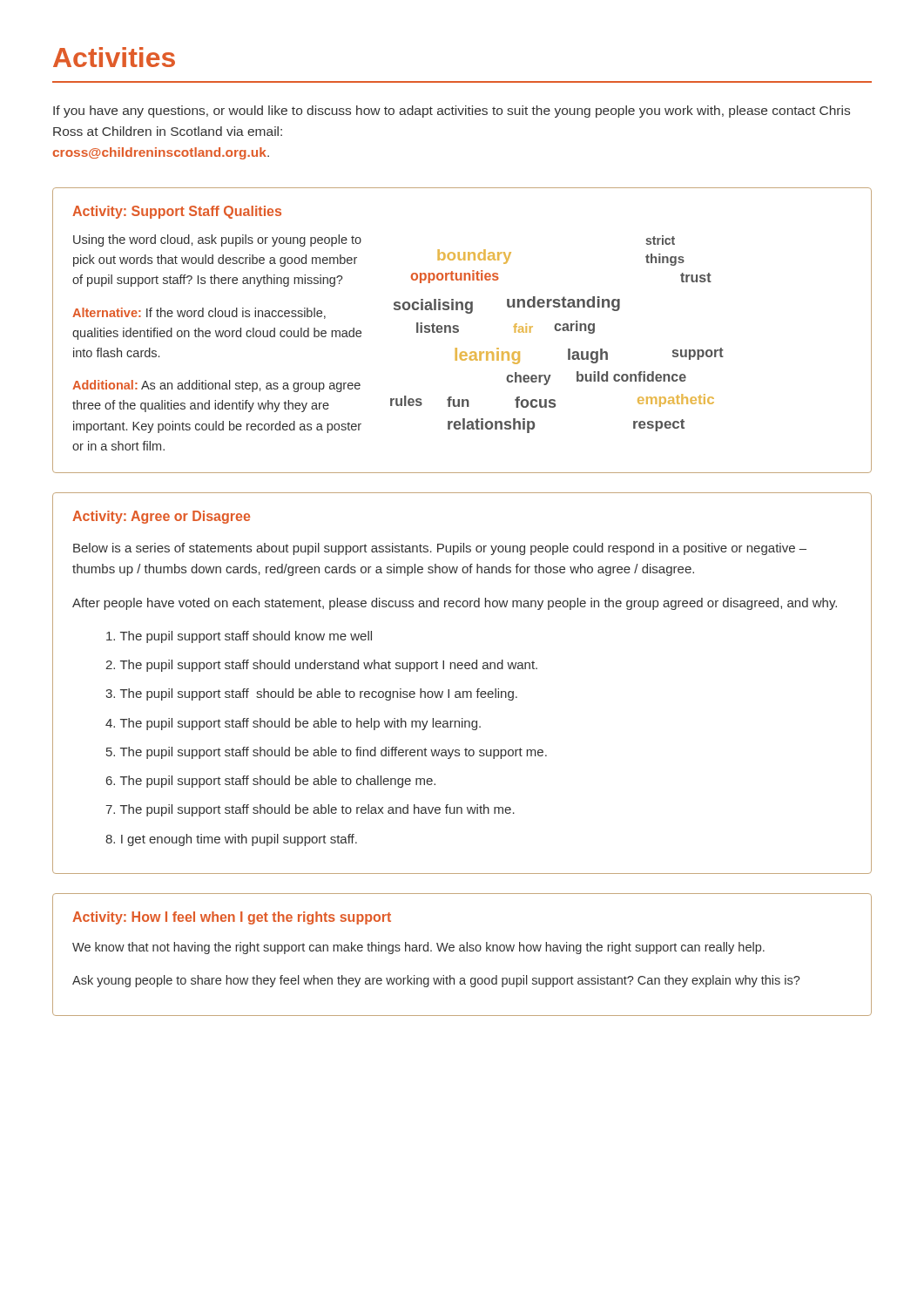This screenshot has width=924, height=1307.
Task: Click on the region starting "2. The pupil support staff should"
Action: click(322, 665)
